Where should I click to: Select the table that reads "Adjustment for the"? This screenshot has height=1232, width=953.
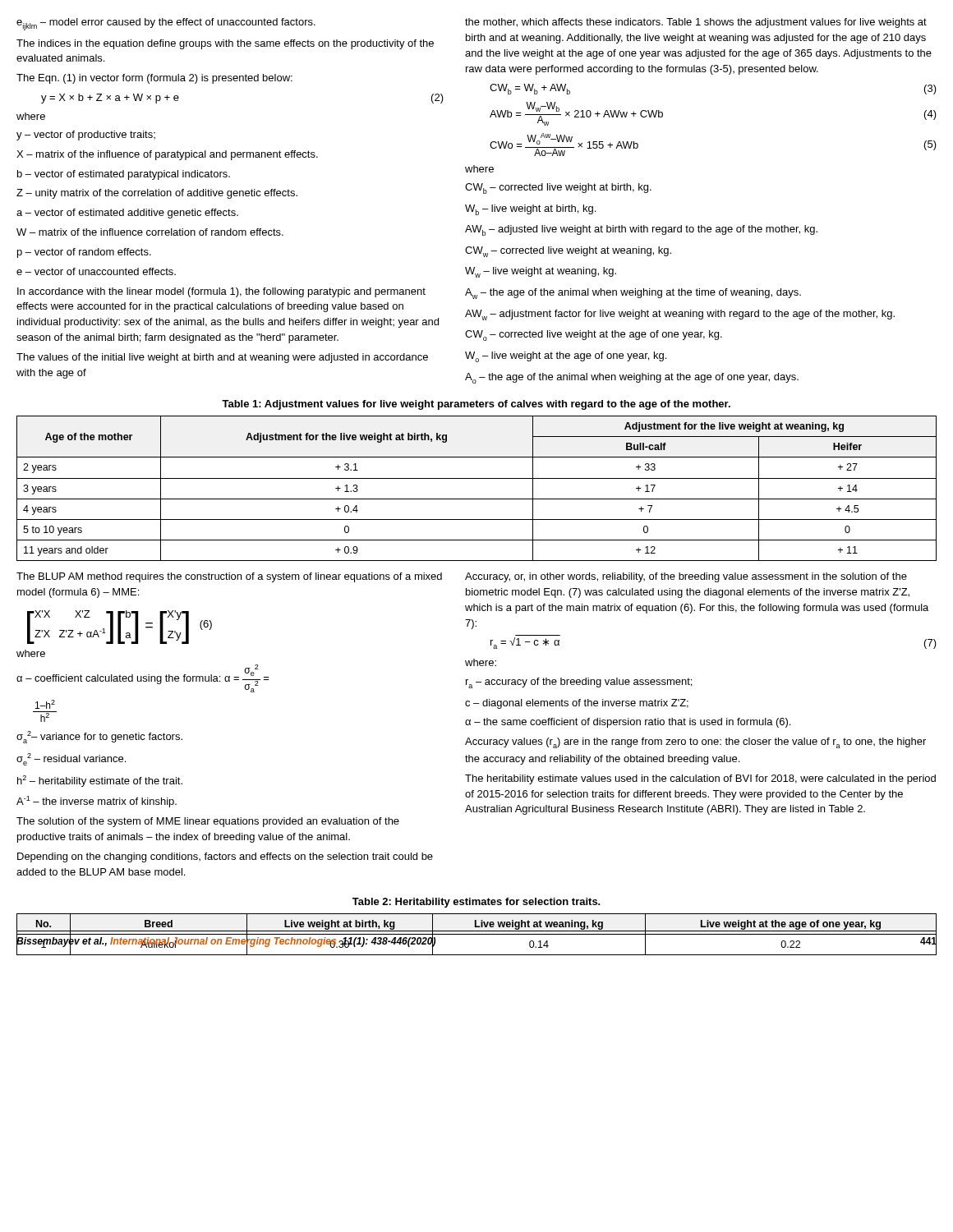[x=476, y=488]
